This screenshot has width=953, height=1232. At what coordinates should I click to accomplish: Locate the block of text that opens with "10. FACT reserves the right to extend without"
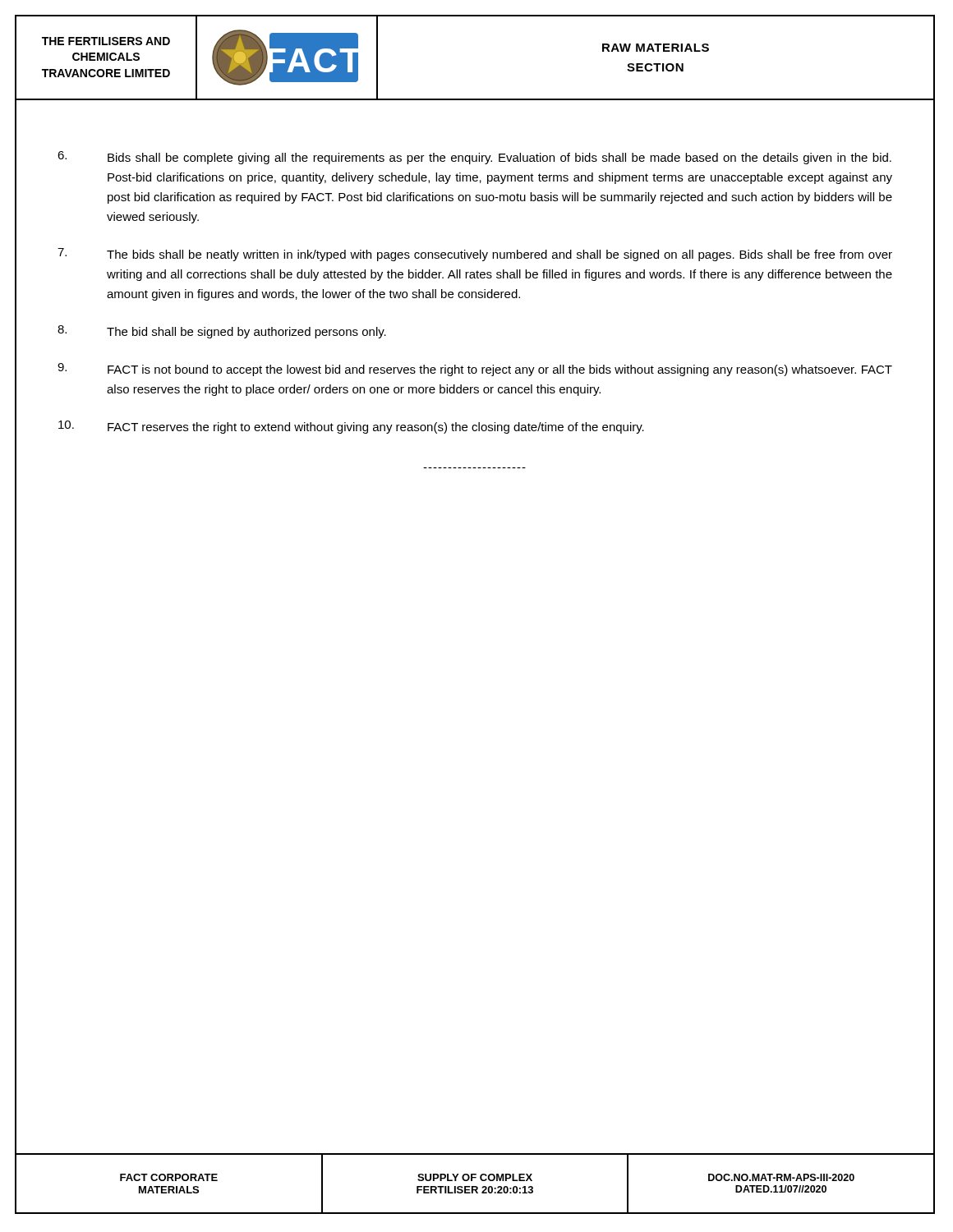[475, 427]
